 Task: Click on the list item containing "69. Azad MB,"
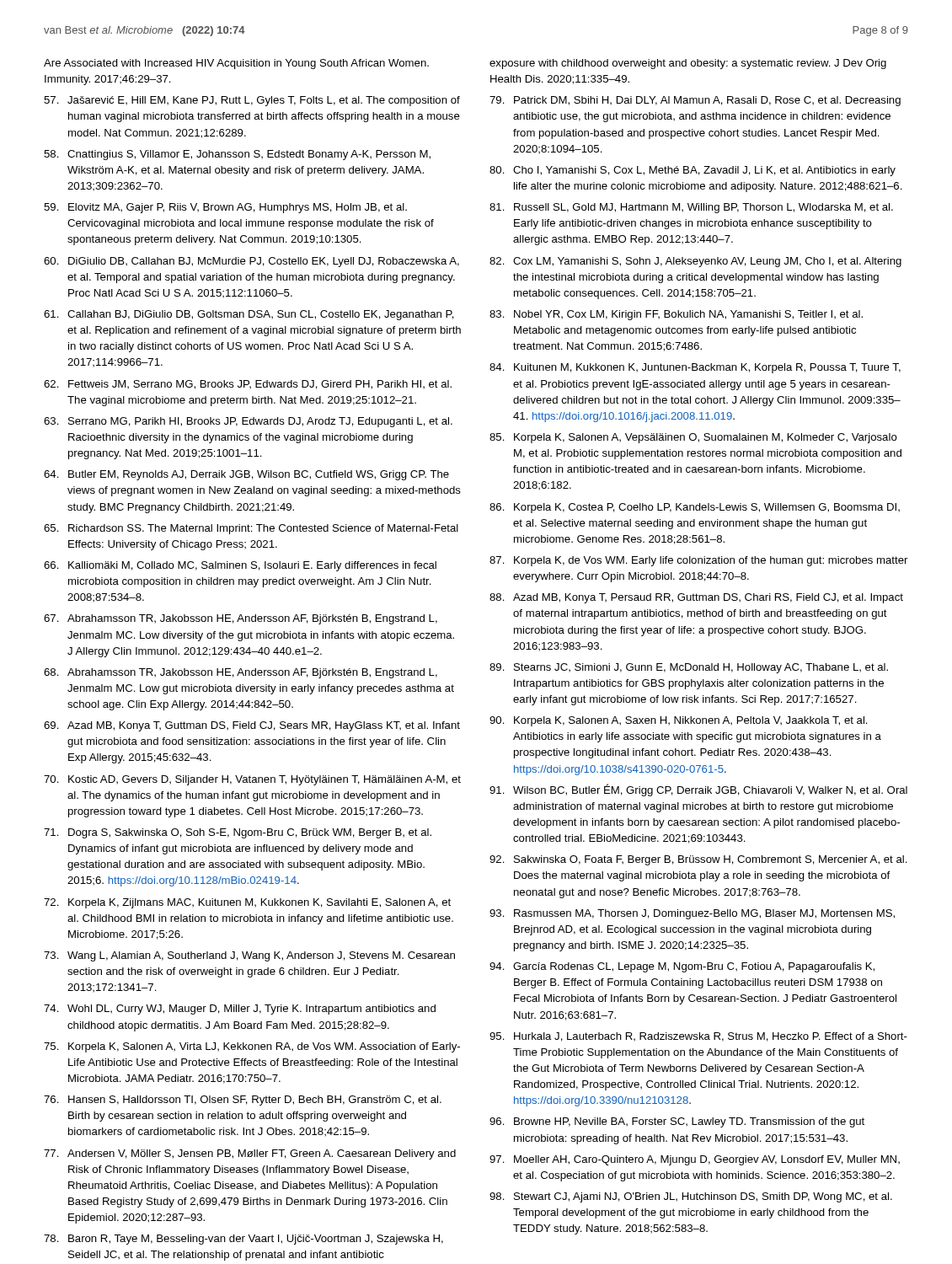253,742
